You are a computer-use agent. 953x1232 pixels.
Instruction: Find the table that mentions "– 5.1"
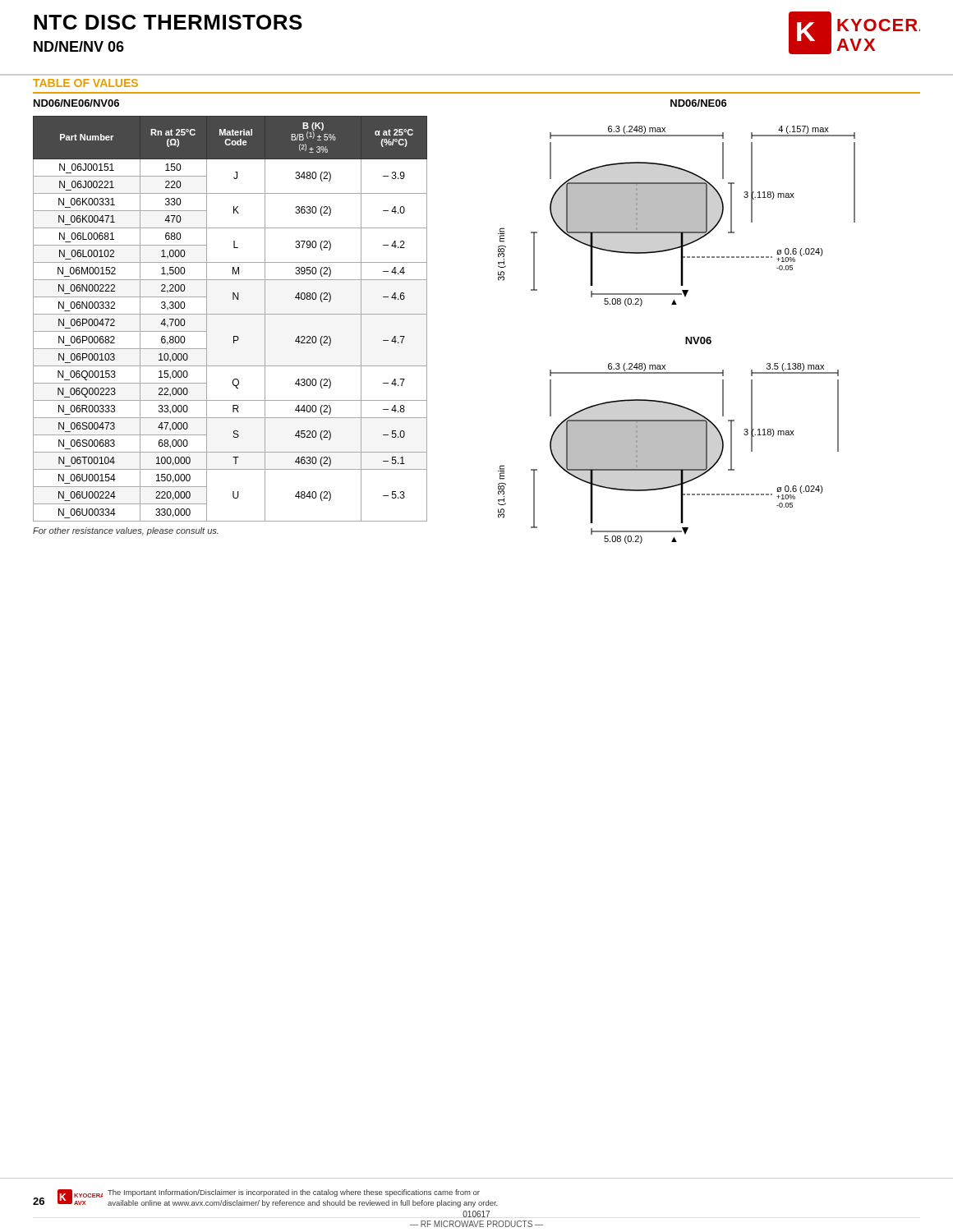[230, 325]
